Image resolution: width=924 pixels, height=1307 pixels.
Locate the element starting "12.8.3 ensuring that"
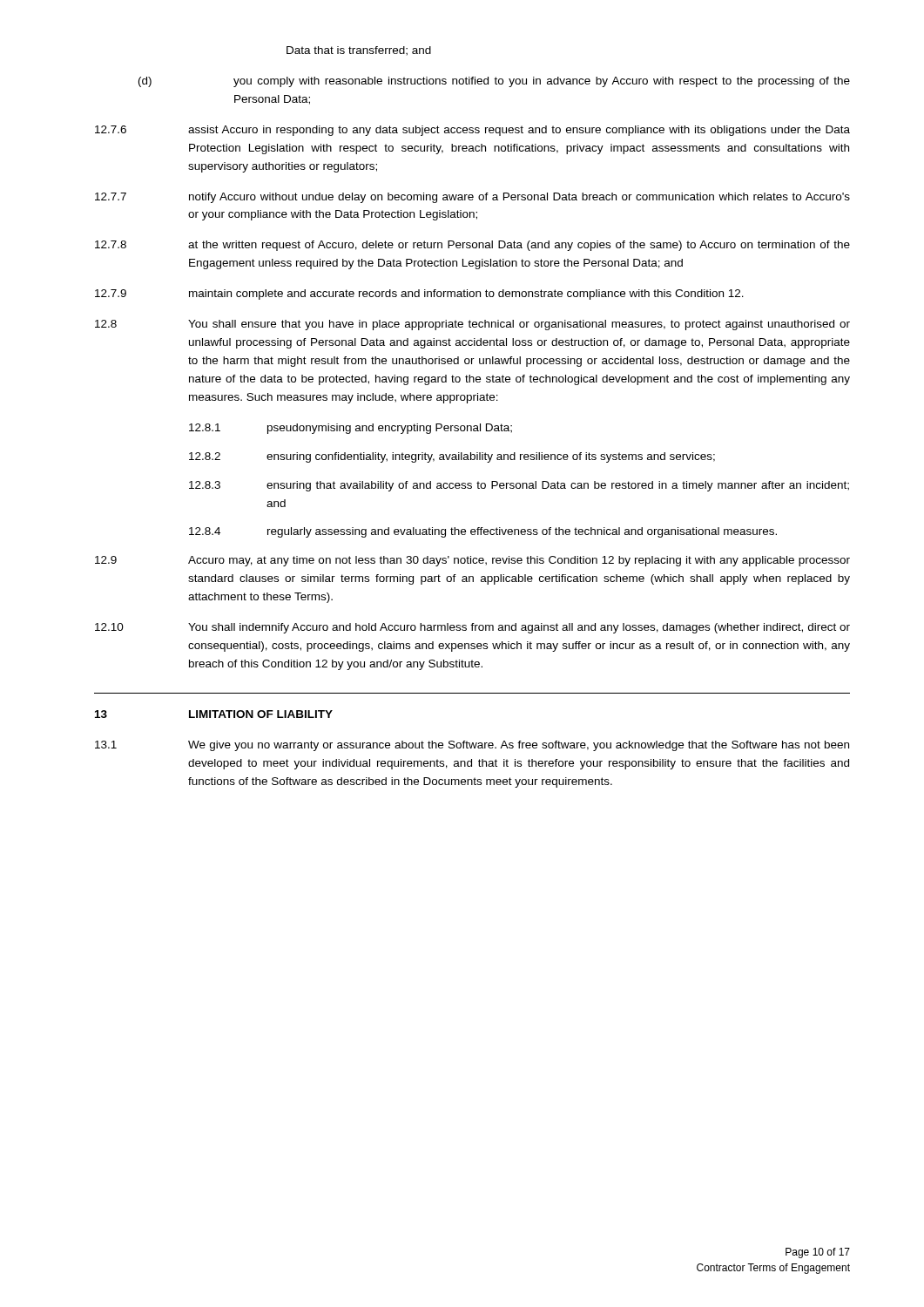point(519,495)
